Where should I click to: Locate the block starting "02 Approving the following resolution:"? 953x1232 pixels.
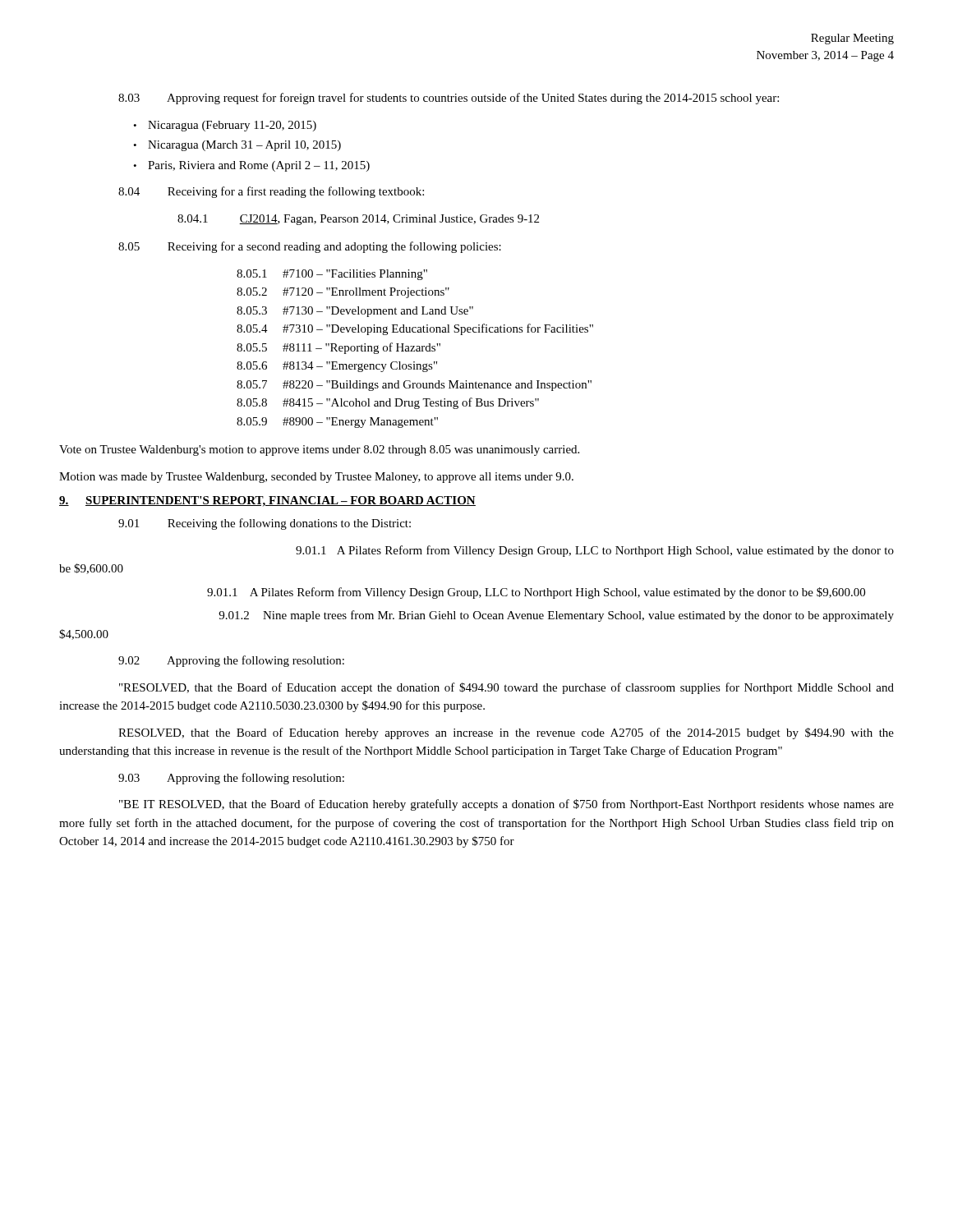pos(232,661)
